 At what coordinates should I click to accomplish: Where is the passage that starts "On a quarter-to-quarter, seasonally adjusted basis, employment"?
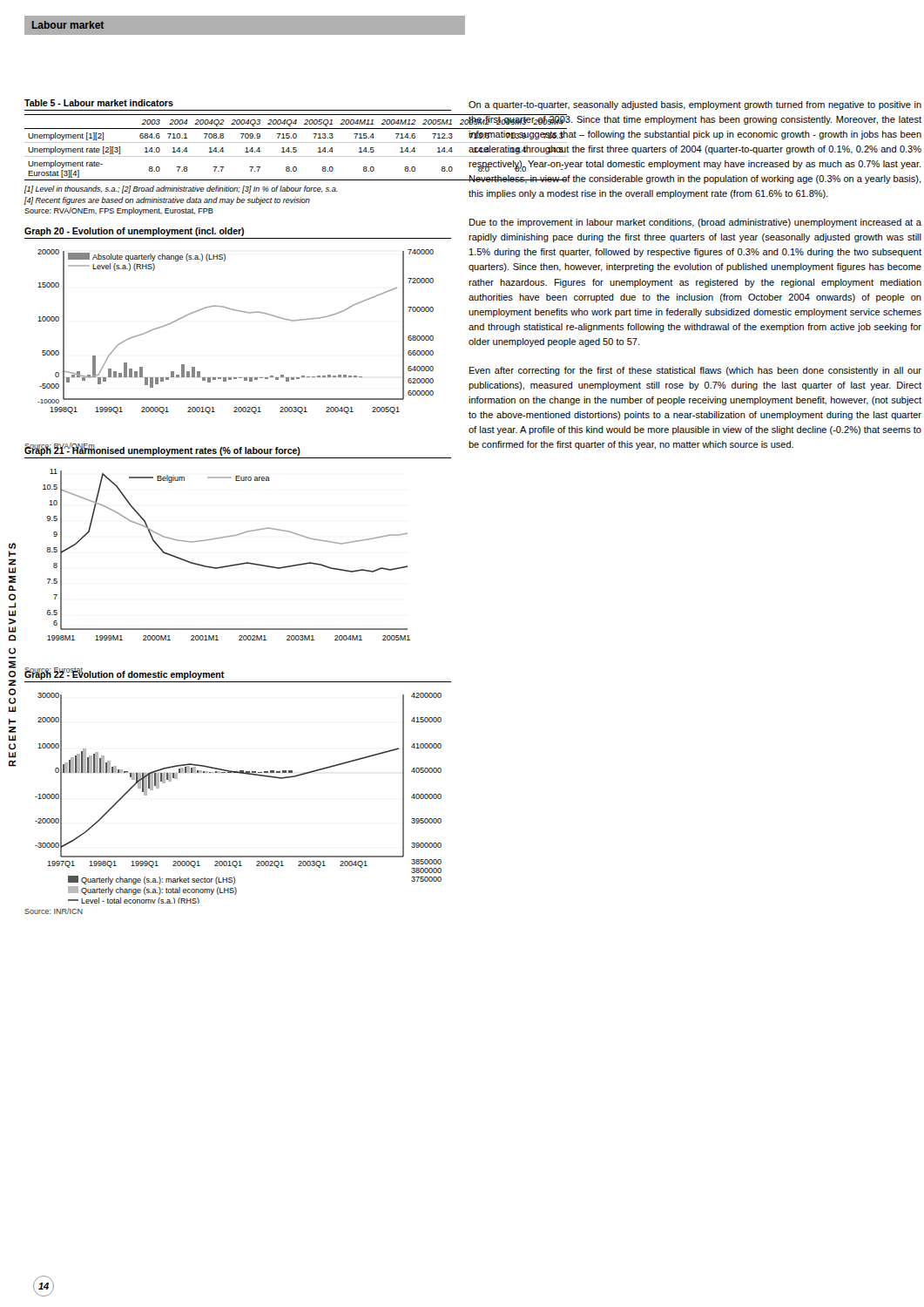(x=695, y=149)
